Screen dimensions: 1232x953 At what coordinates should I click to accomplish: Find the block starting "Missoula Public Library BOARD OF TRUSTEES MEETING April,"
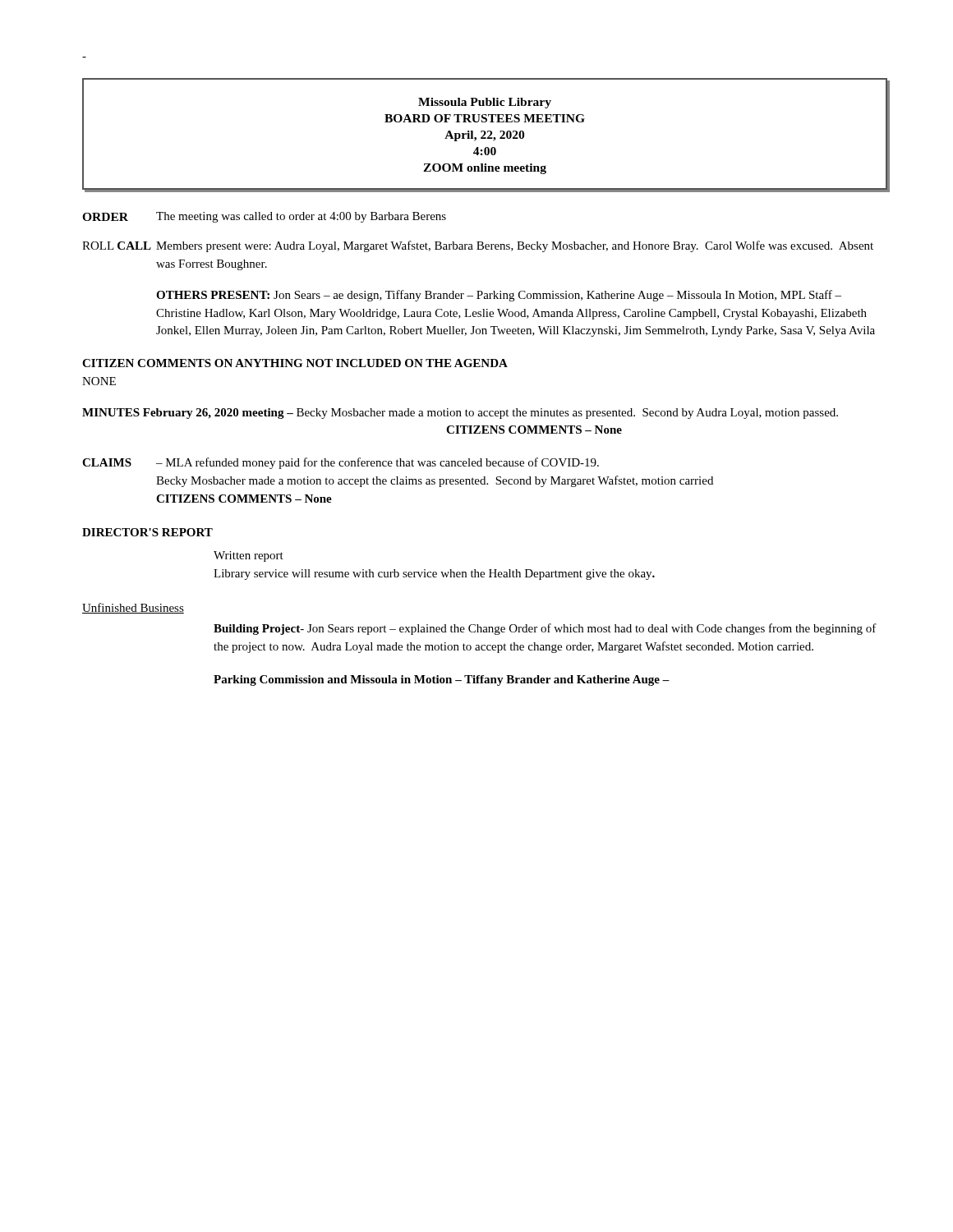point(485,135)
